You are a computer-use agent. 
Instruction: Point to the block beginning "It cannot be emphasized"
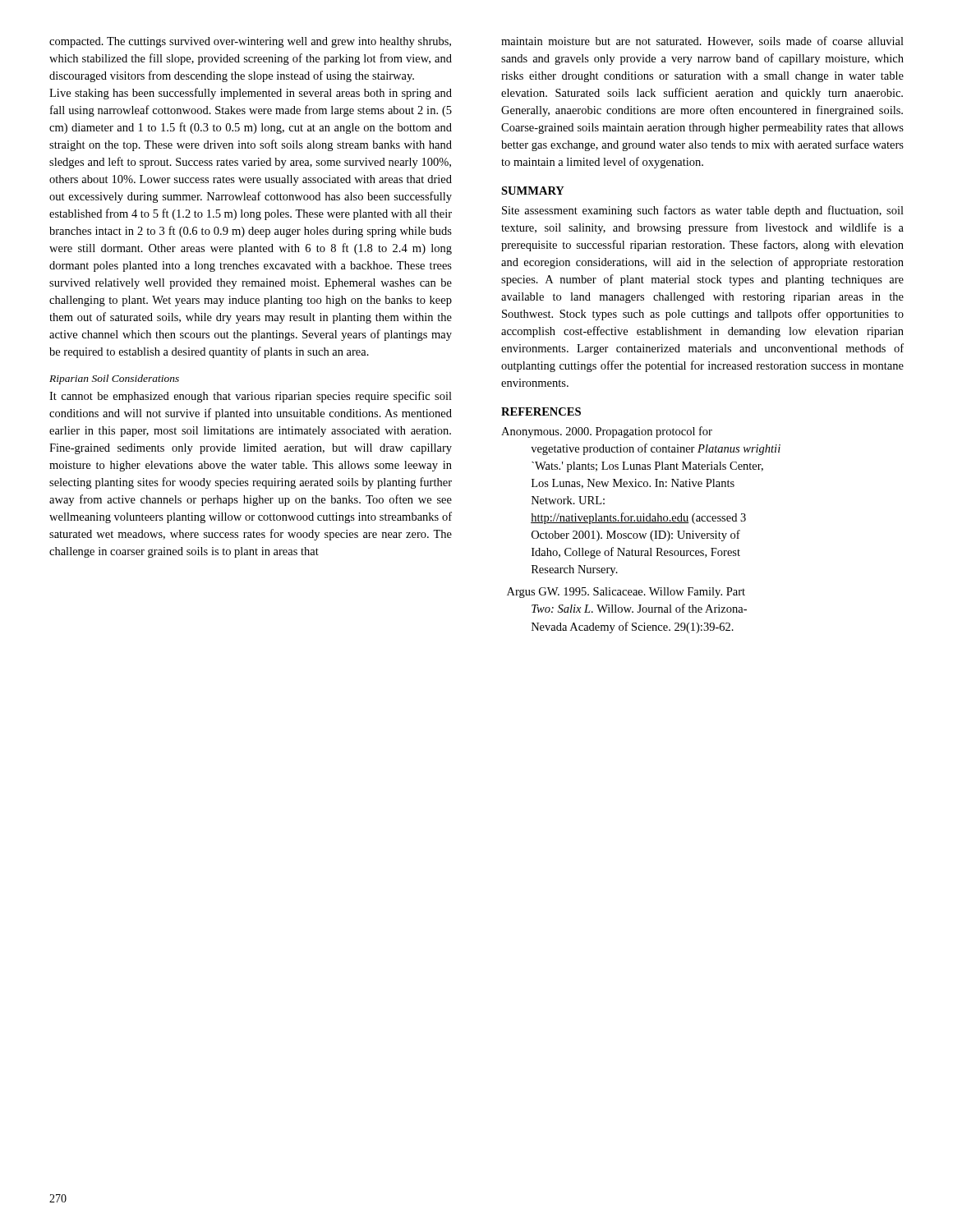(251, 474)
